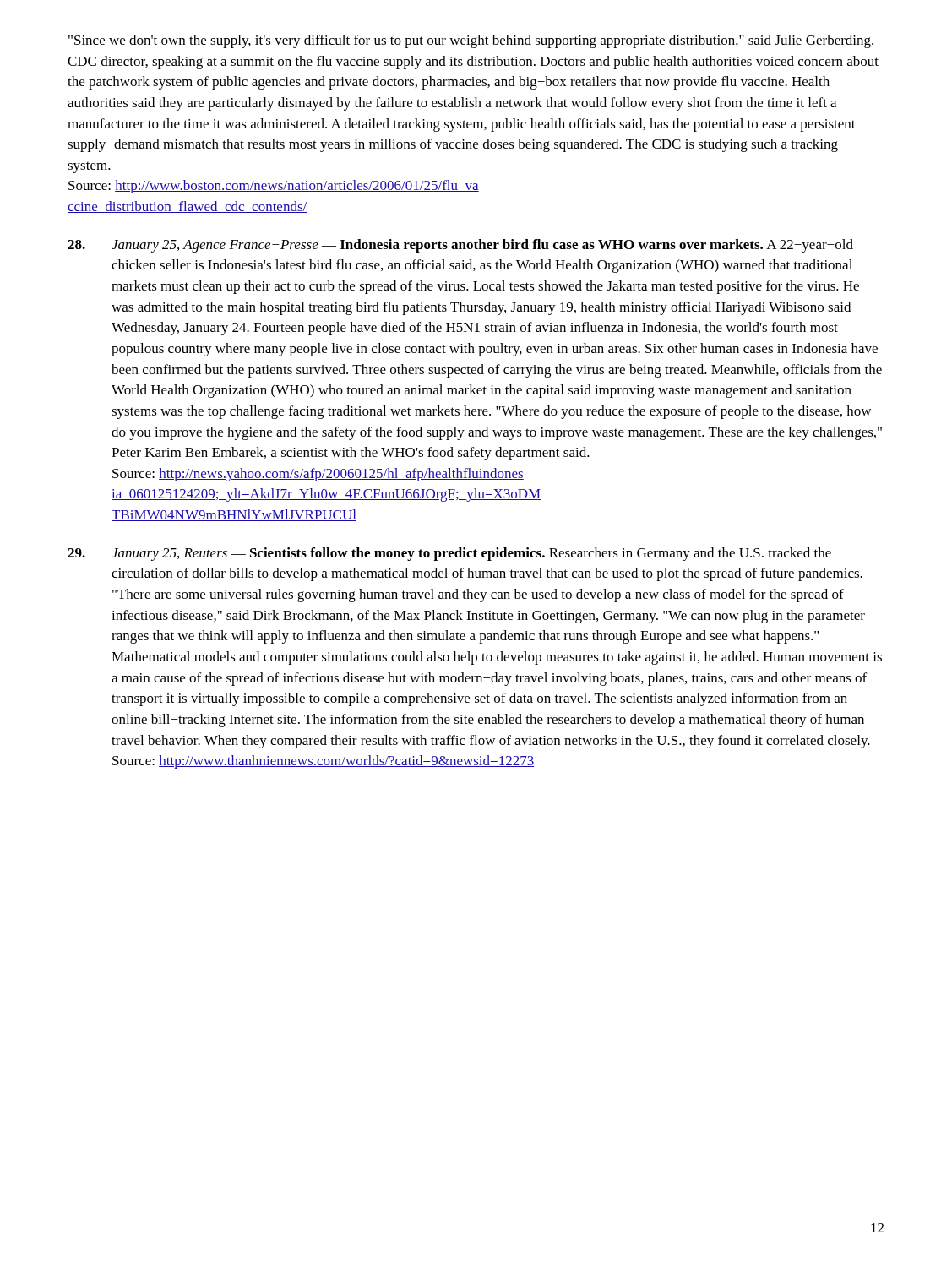952x1267 pixels.
Task: Navigate to the text starting "29. January 25, Reuters"
Action: pos(476,657)
